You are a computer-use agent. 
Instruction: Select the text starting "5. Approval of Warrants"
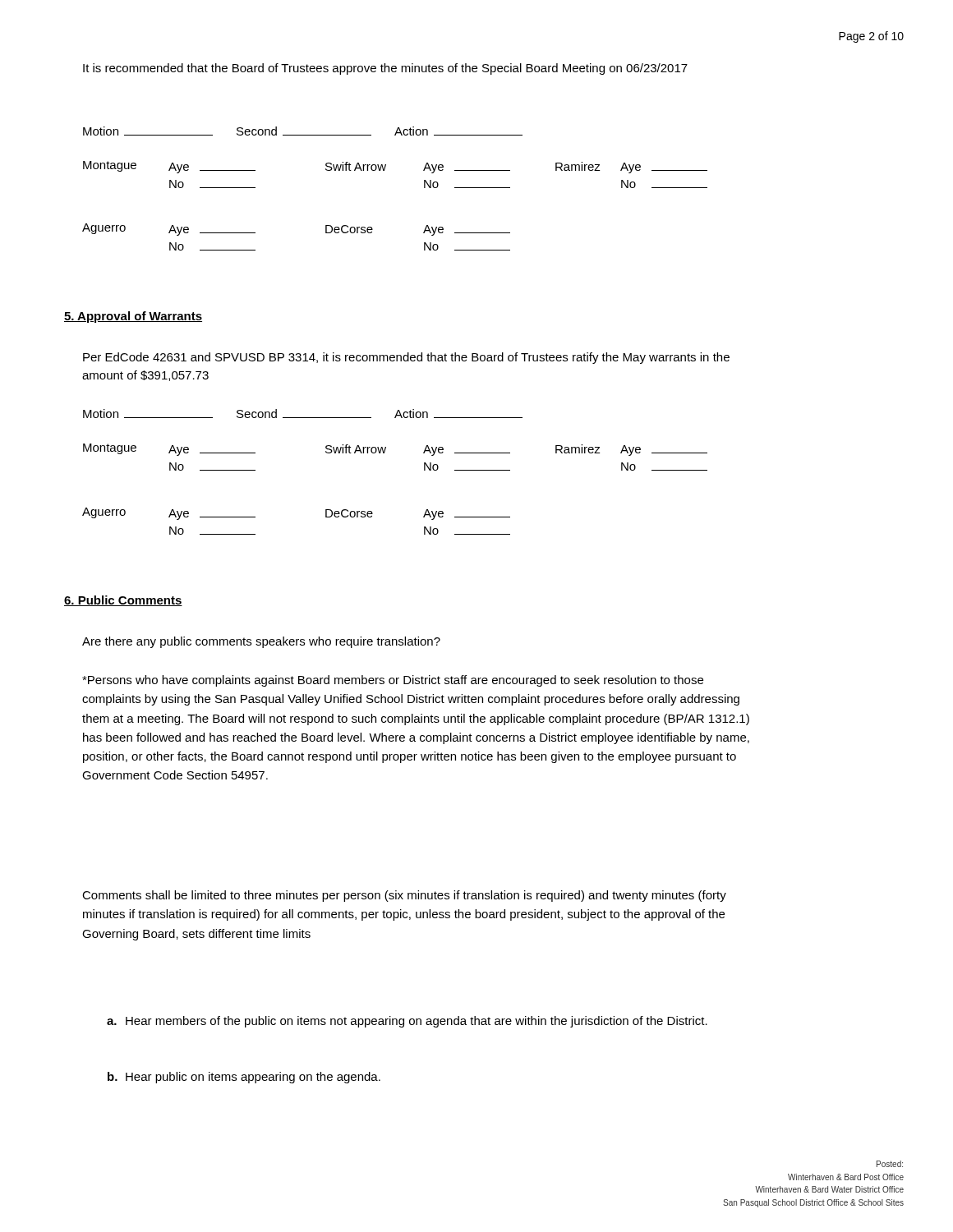133,316
